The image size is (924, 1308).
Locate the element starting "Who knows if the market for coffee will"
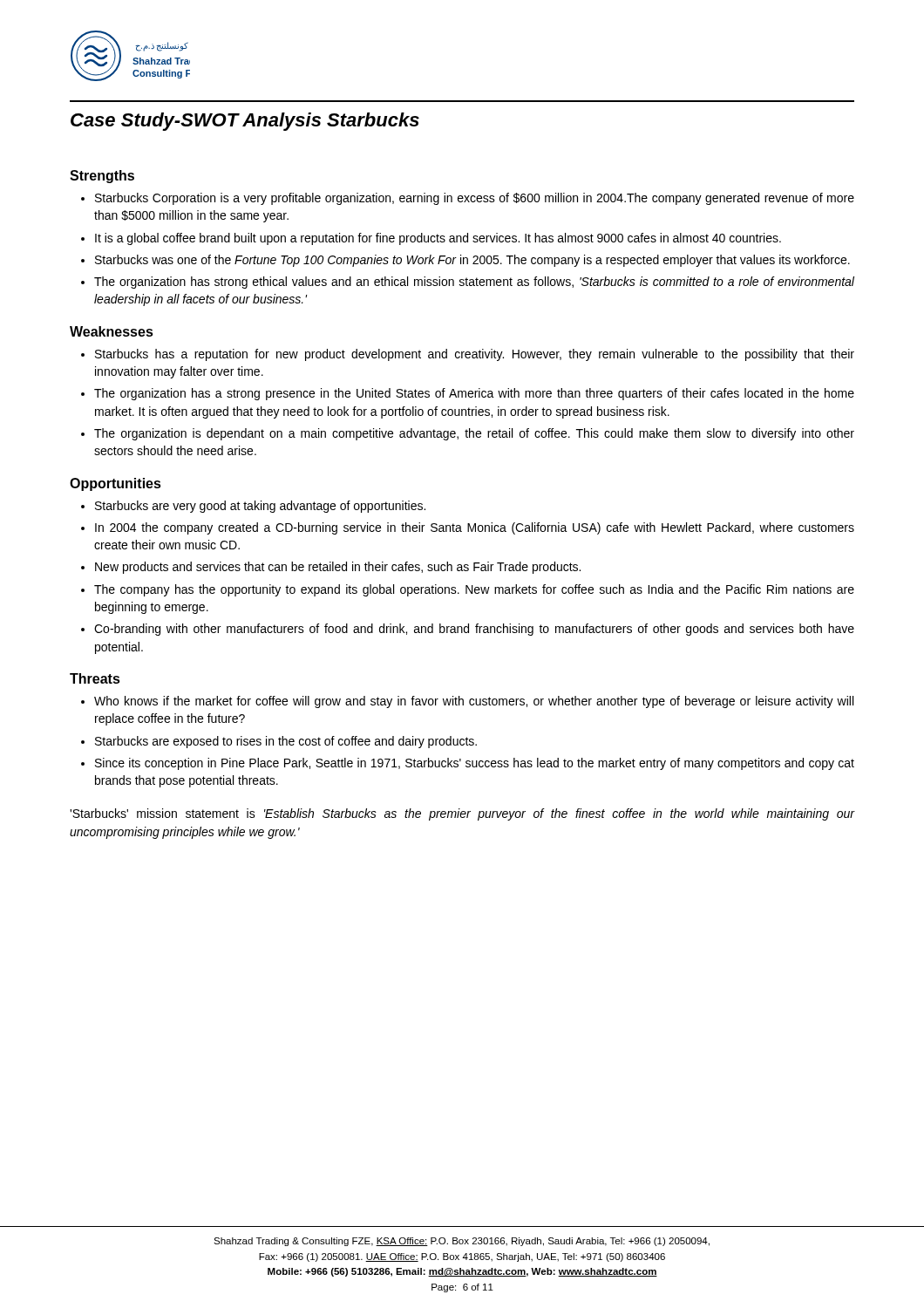[474, 710]
